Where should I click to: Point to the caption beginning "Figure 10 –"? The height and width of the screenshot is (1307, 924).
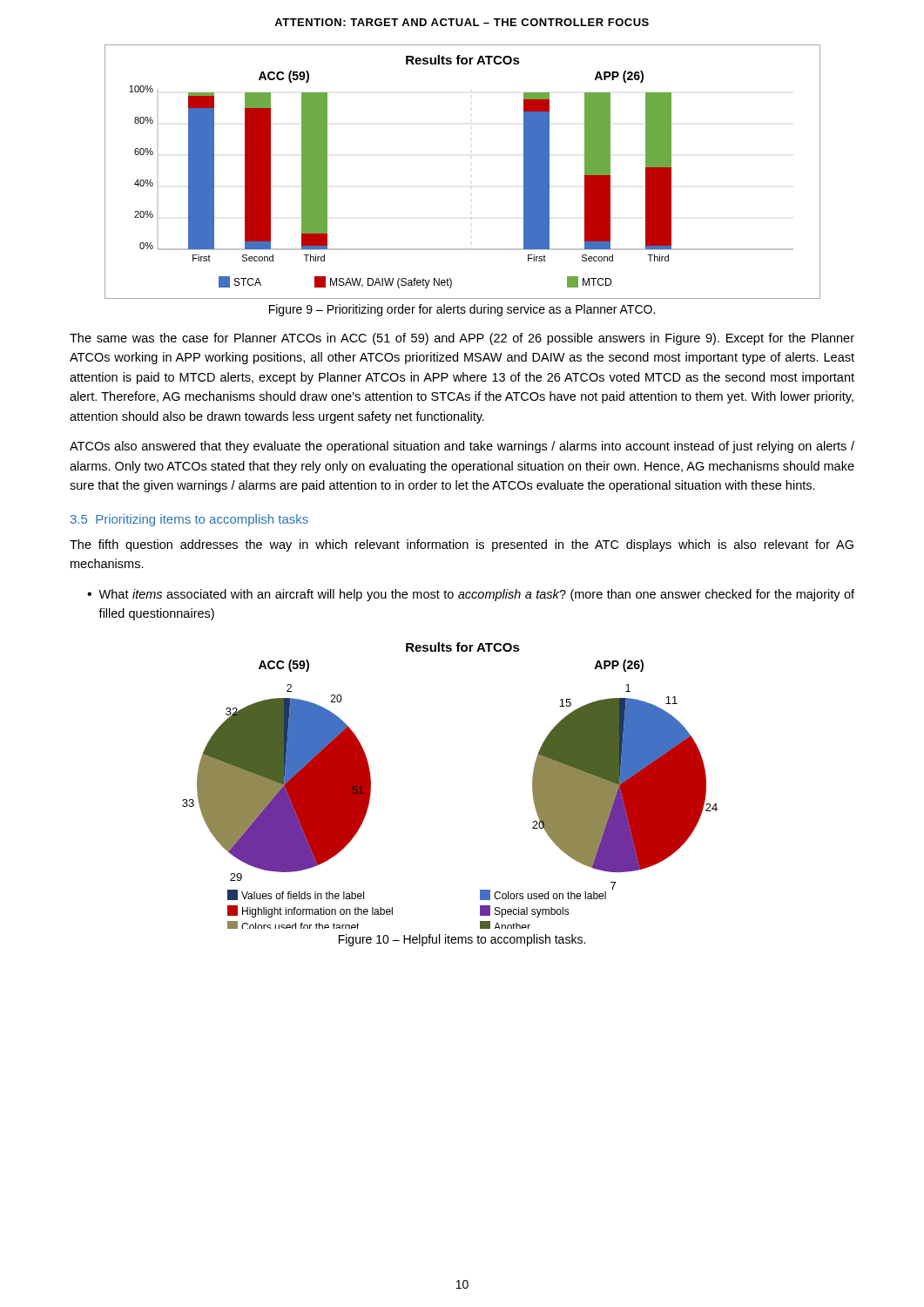pyautogui.click(x=462, y=939)
